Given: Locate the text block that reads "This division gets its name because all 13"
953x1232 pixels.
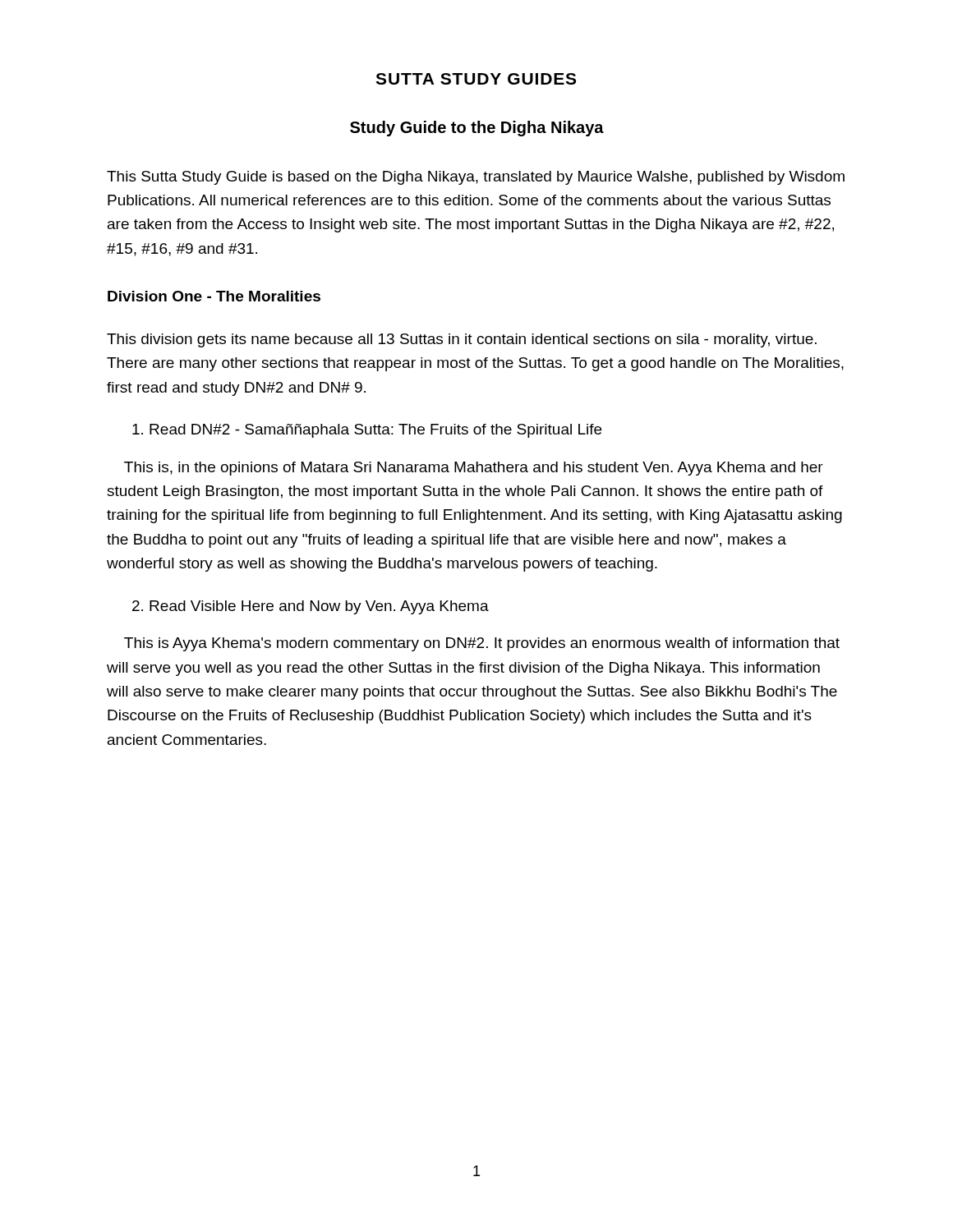Looking at the screenshot, I should pos(476,363).
